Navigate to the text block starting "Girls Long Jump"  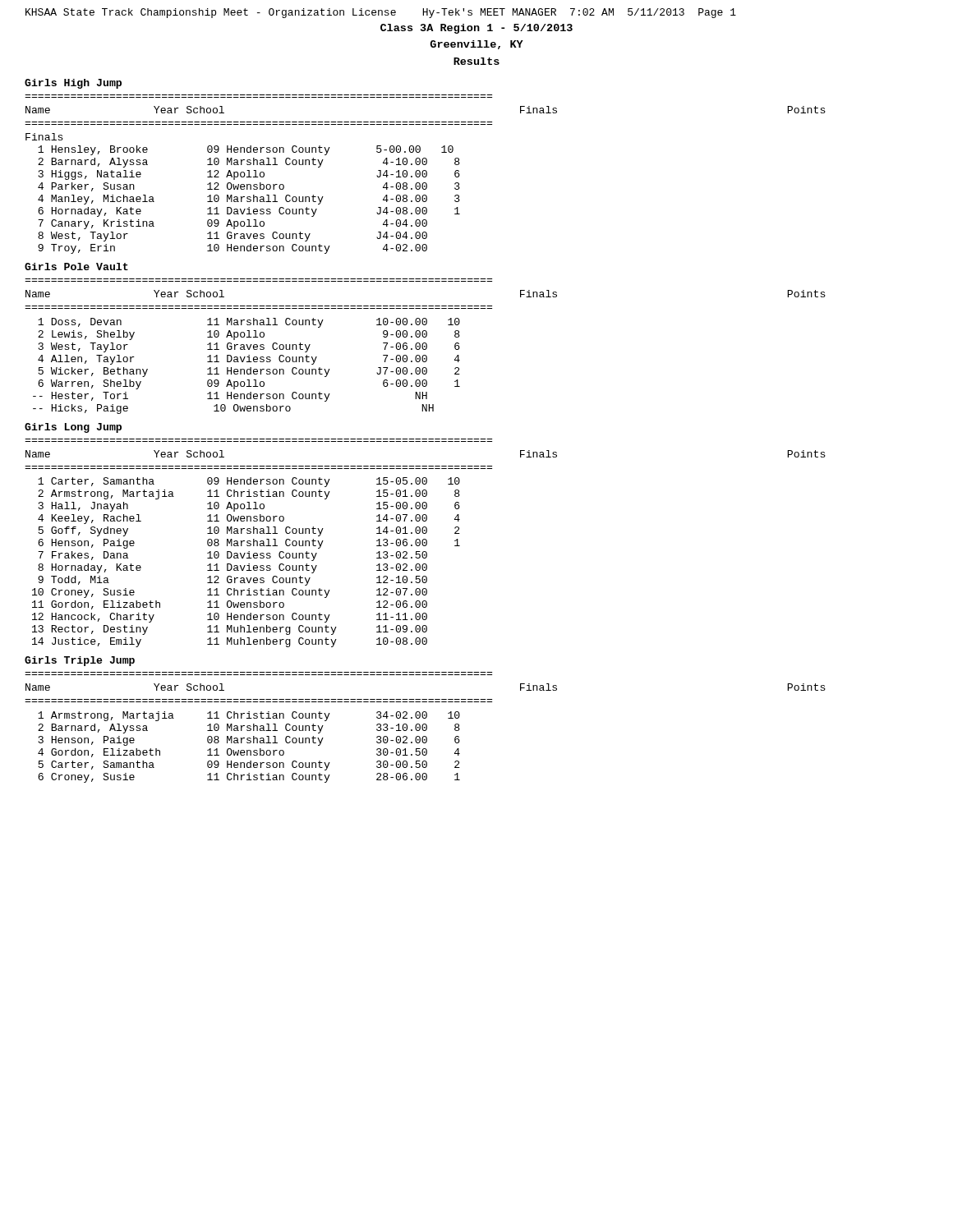pyautogui.click(x=73, y=427)
